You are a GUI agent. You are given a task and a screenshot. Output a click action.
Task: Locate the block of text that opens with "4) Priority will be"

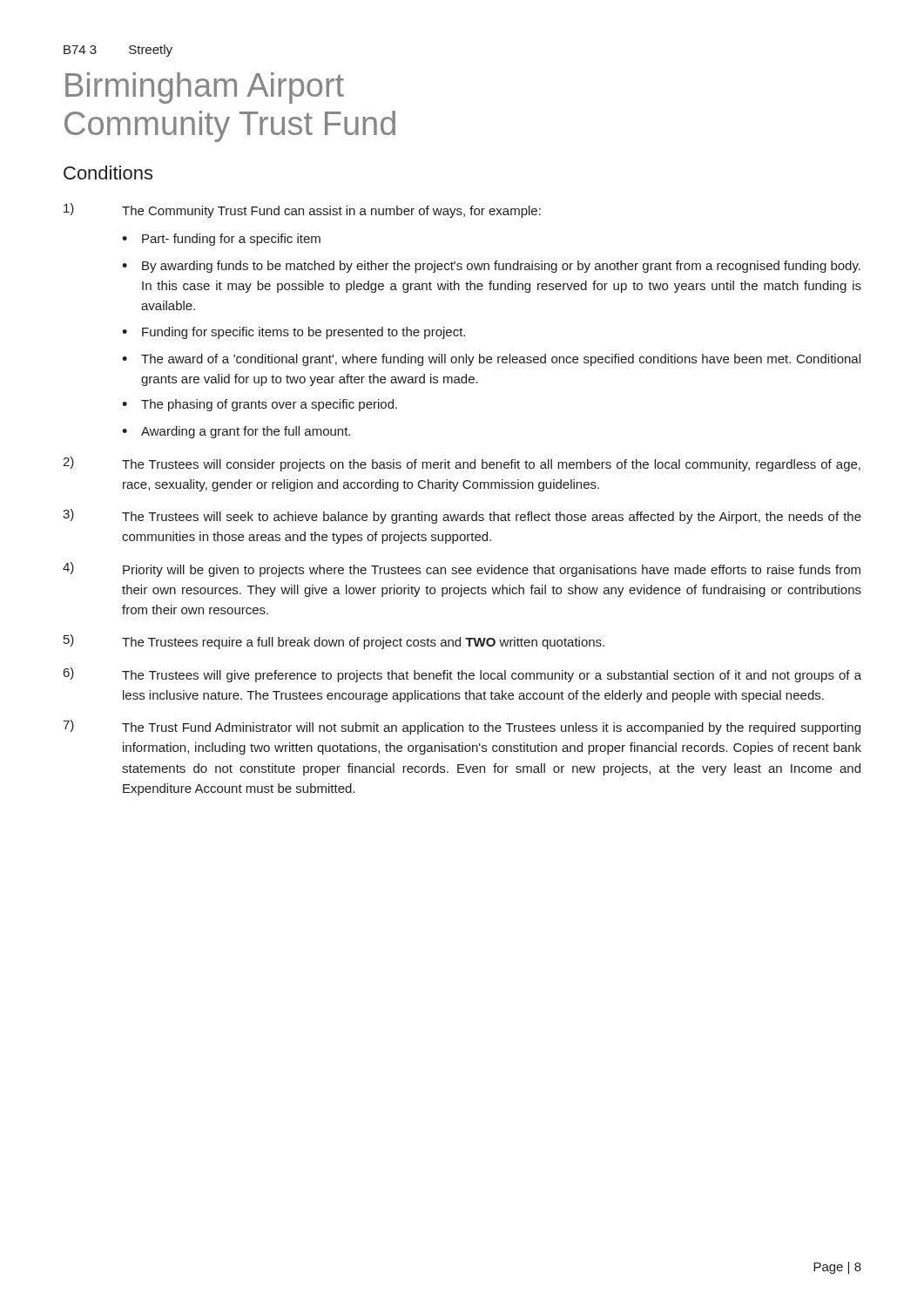point(462,589)
